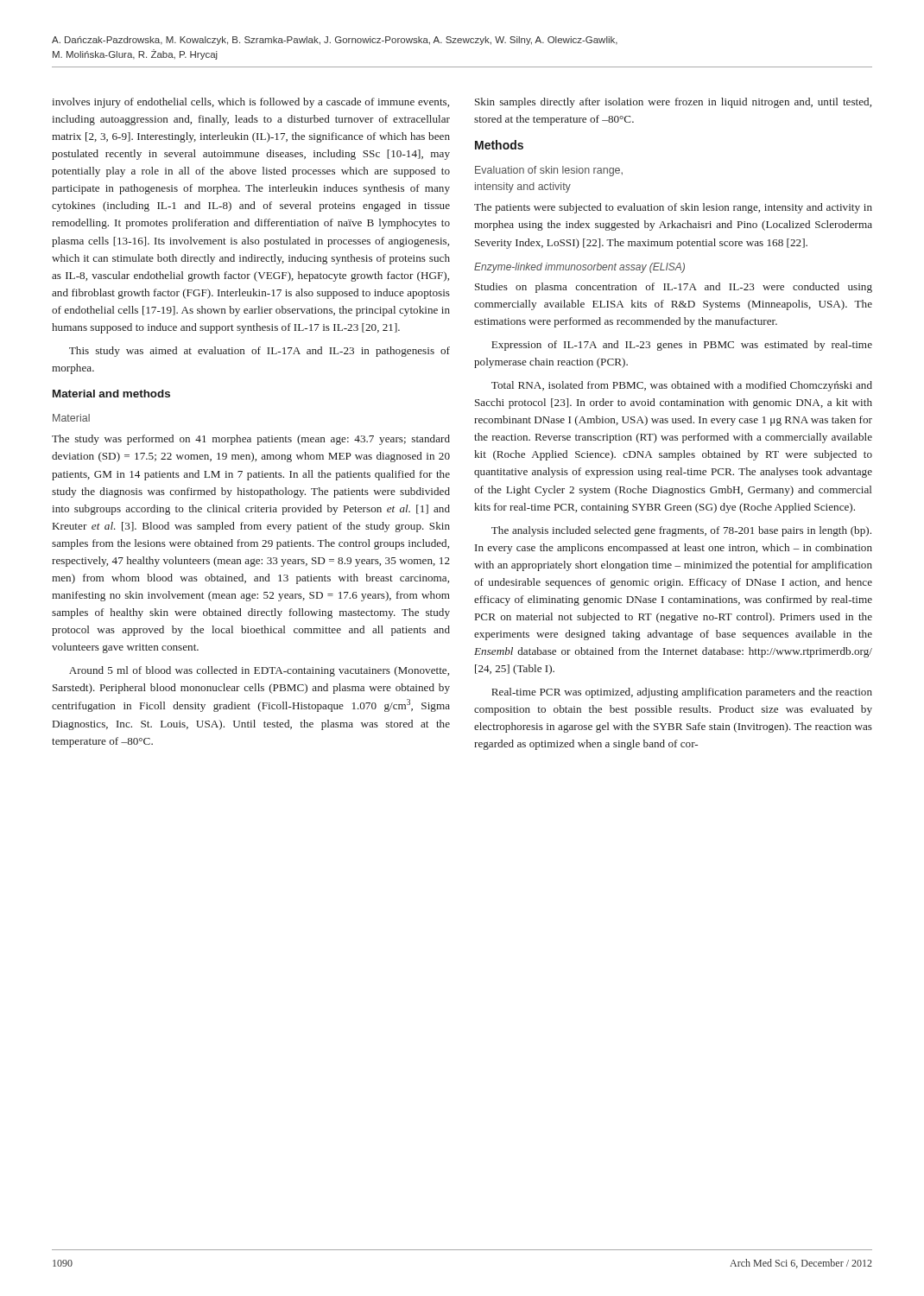Locate the text block that reads "Skin samples directly after"

[x=673, y=111]
